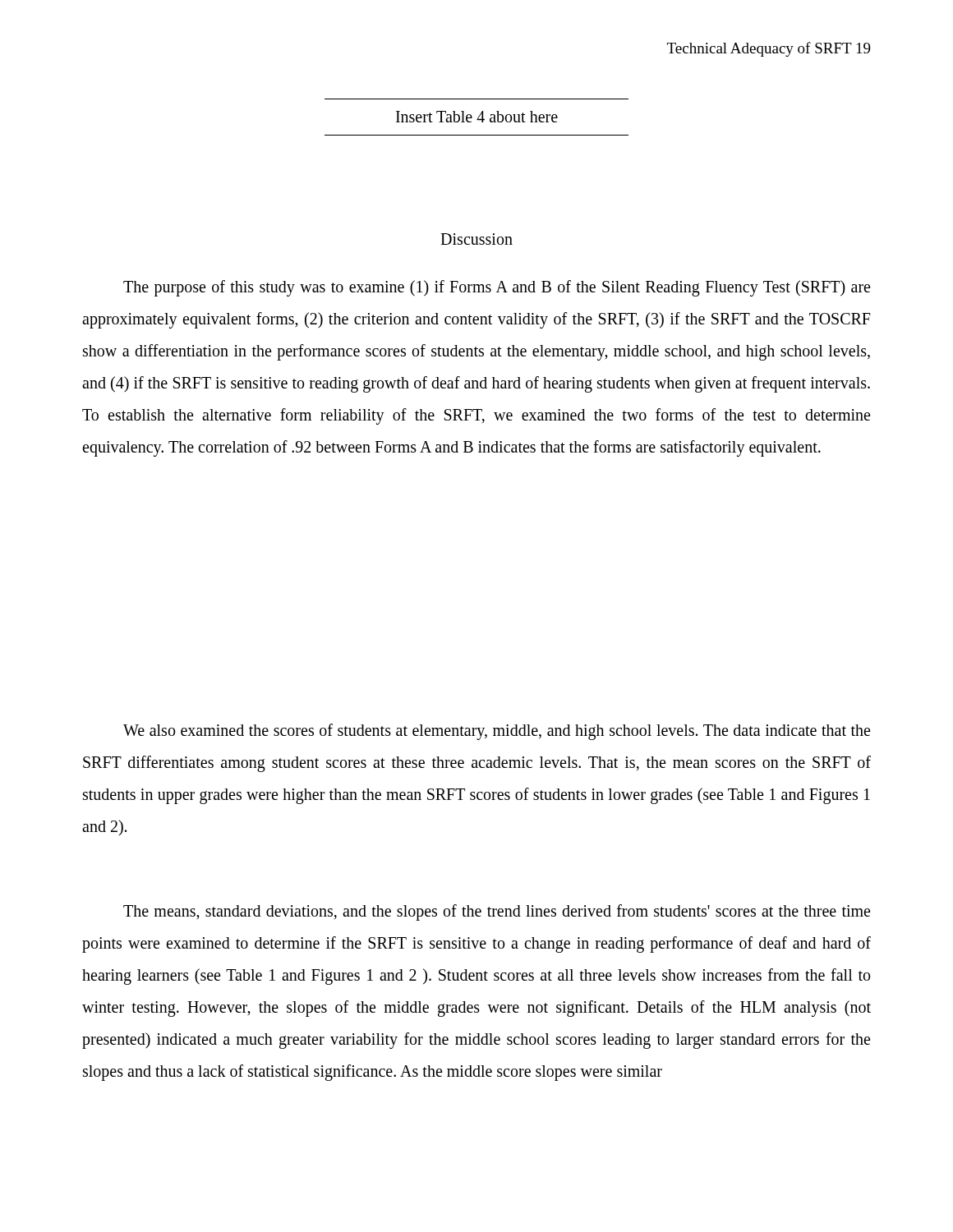Point to the block beginning "The means, standard deviations, and the slopes"
Viewport: 953px width, 1232px height.
coord(476,991)
